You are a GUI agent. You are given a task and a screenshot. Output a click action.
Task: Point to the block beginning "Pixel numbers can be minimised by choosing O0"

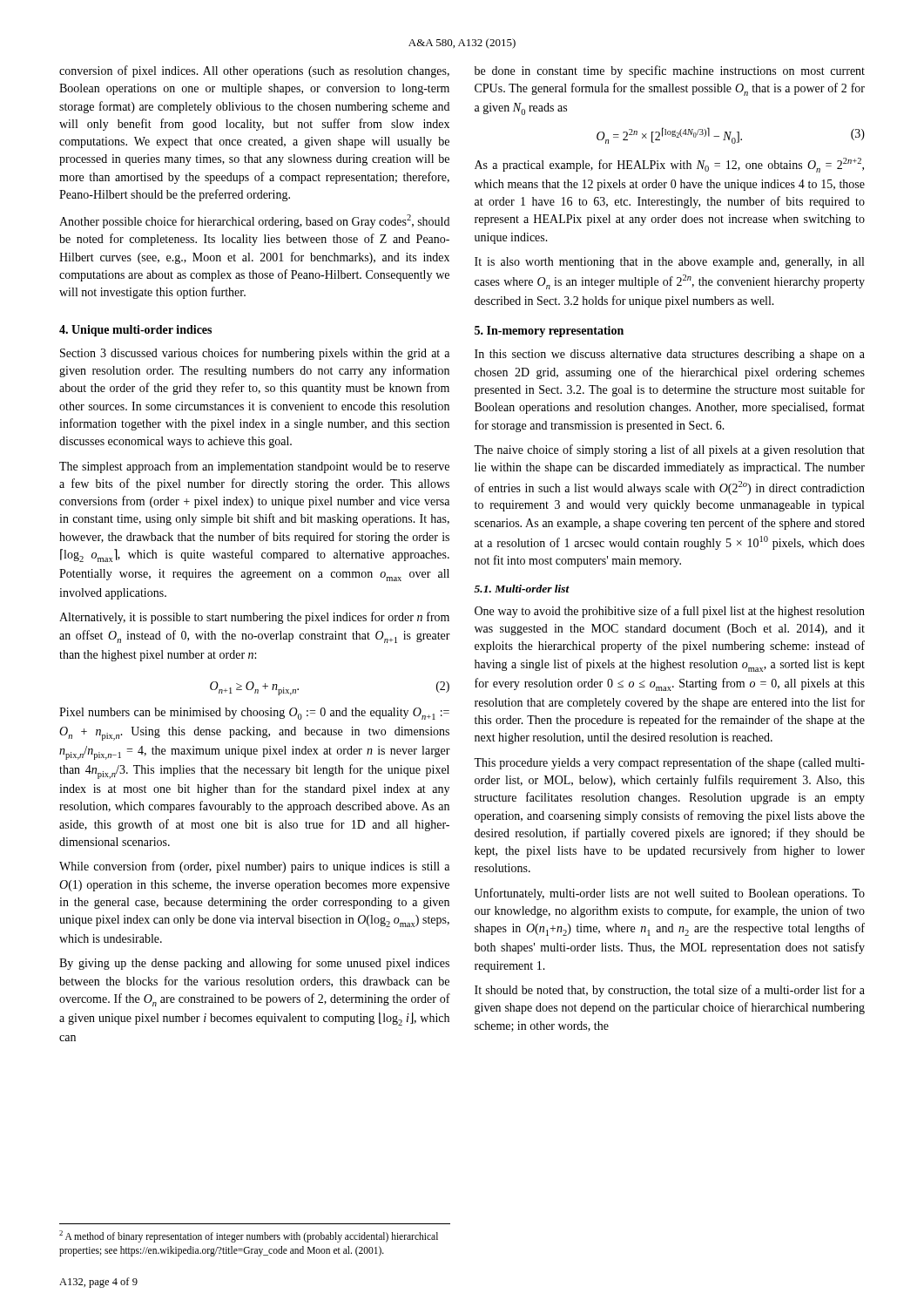click(255, 777)
